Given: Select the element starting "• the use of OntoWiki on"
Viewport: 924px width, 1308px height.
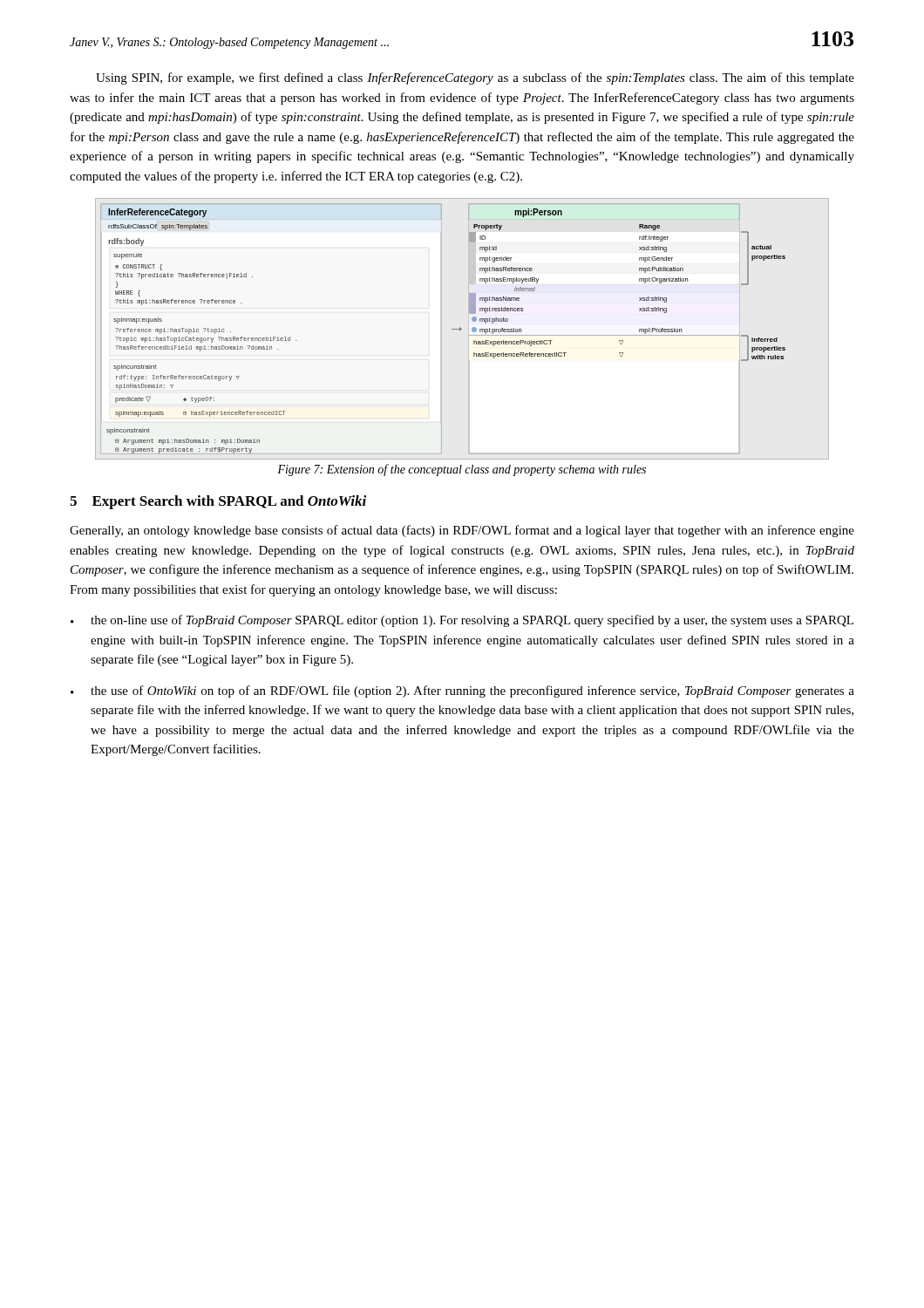Looking at the screenshot, I should [x=462, y=720].
